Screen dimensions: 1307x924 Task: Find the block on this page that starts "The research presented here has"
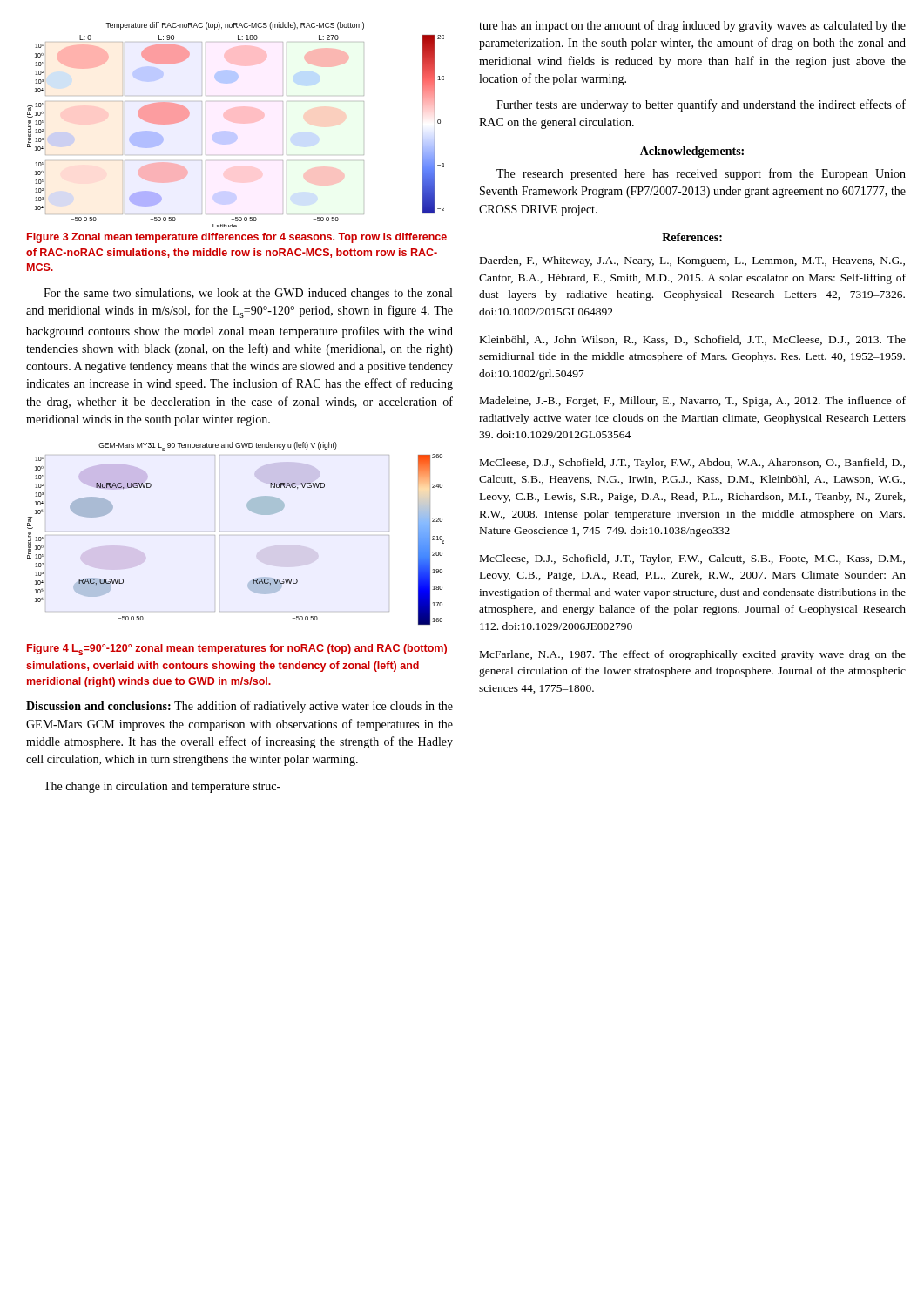click(x=692, y=192)
